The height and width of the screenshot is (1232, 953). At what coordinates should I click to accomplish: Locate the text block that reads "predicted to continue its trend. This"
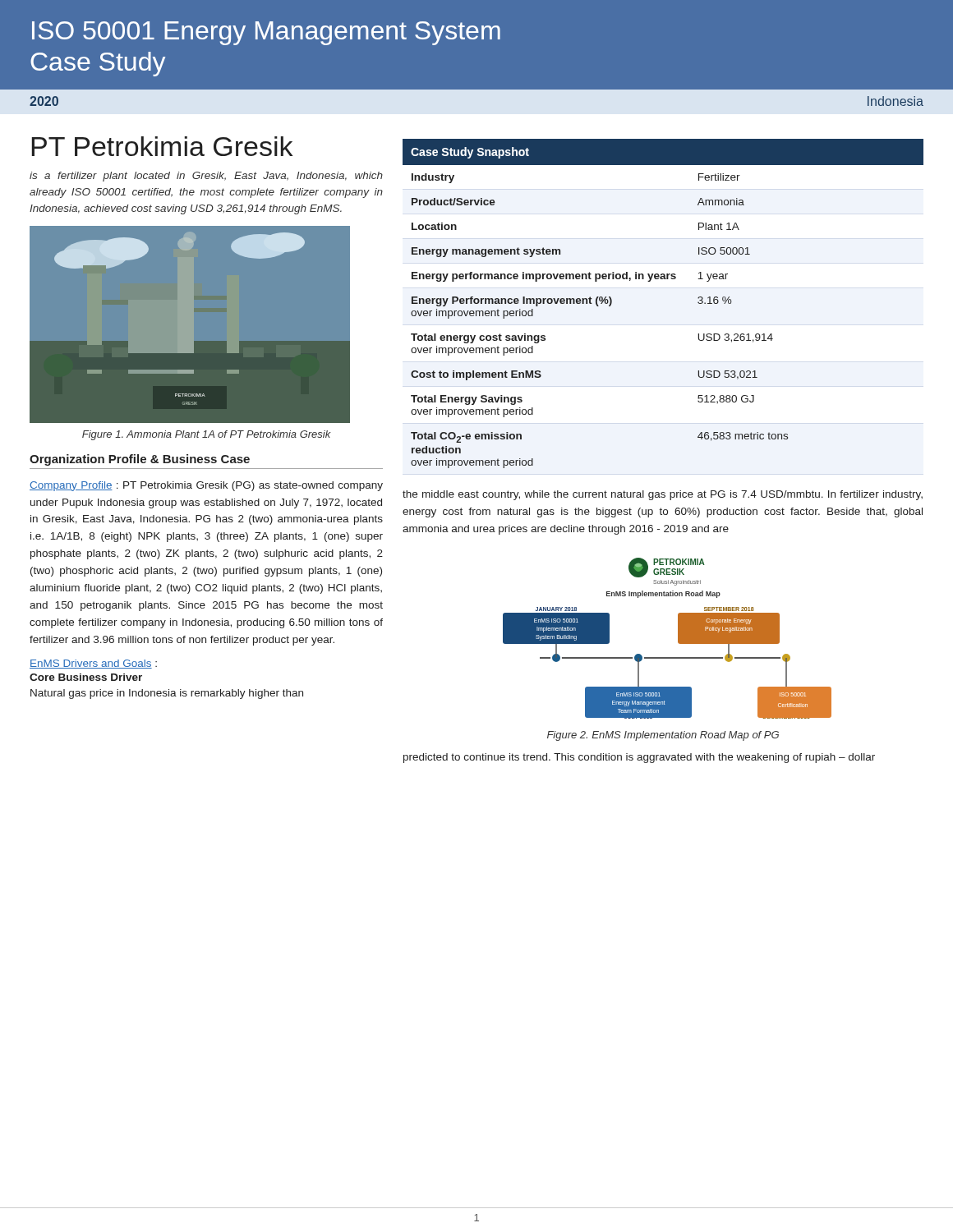[x=639, y=757]
